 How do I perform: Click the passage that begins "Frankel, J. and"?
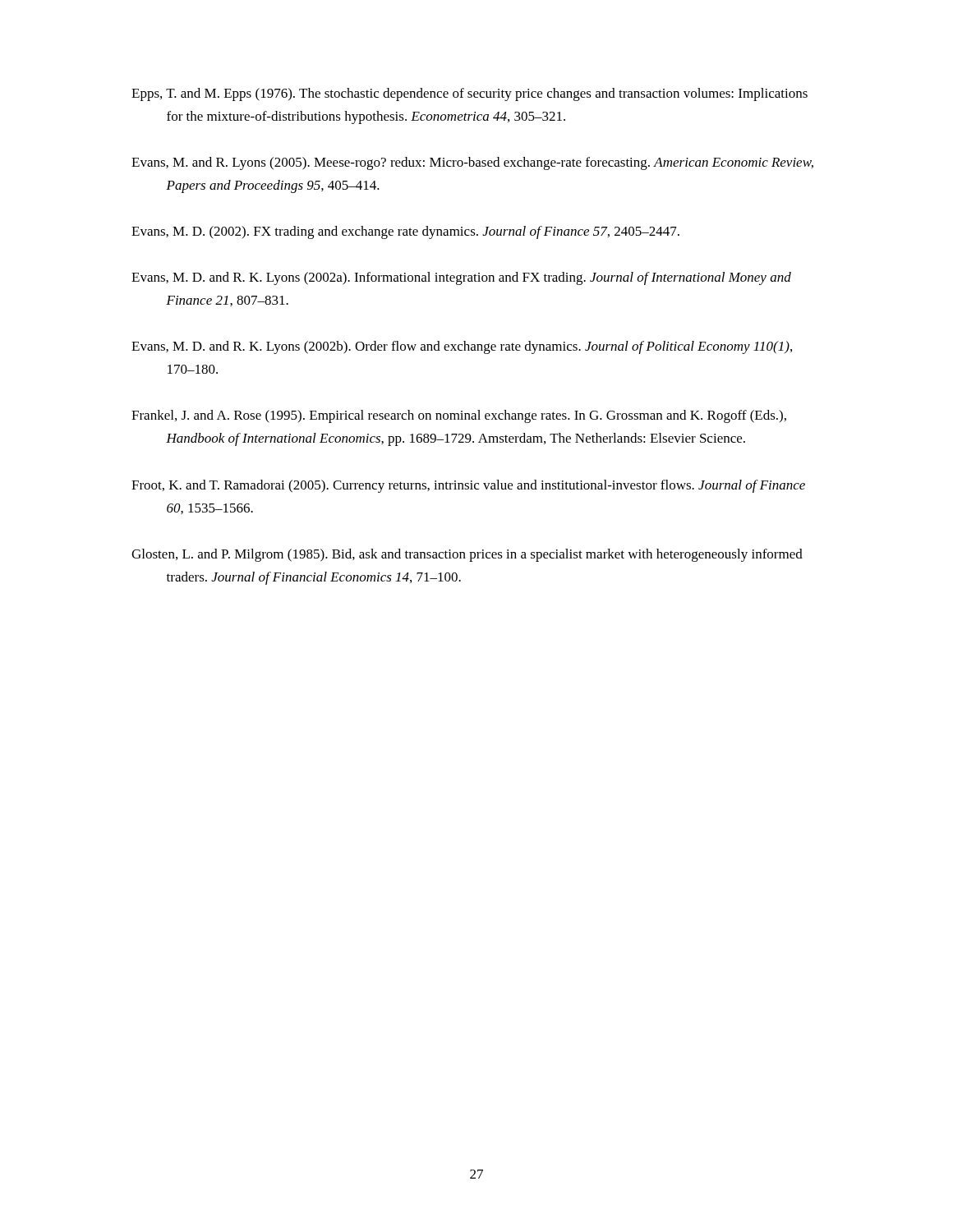pos(459,427)
